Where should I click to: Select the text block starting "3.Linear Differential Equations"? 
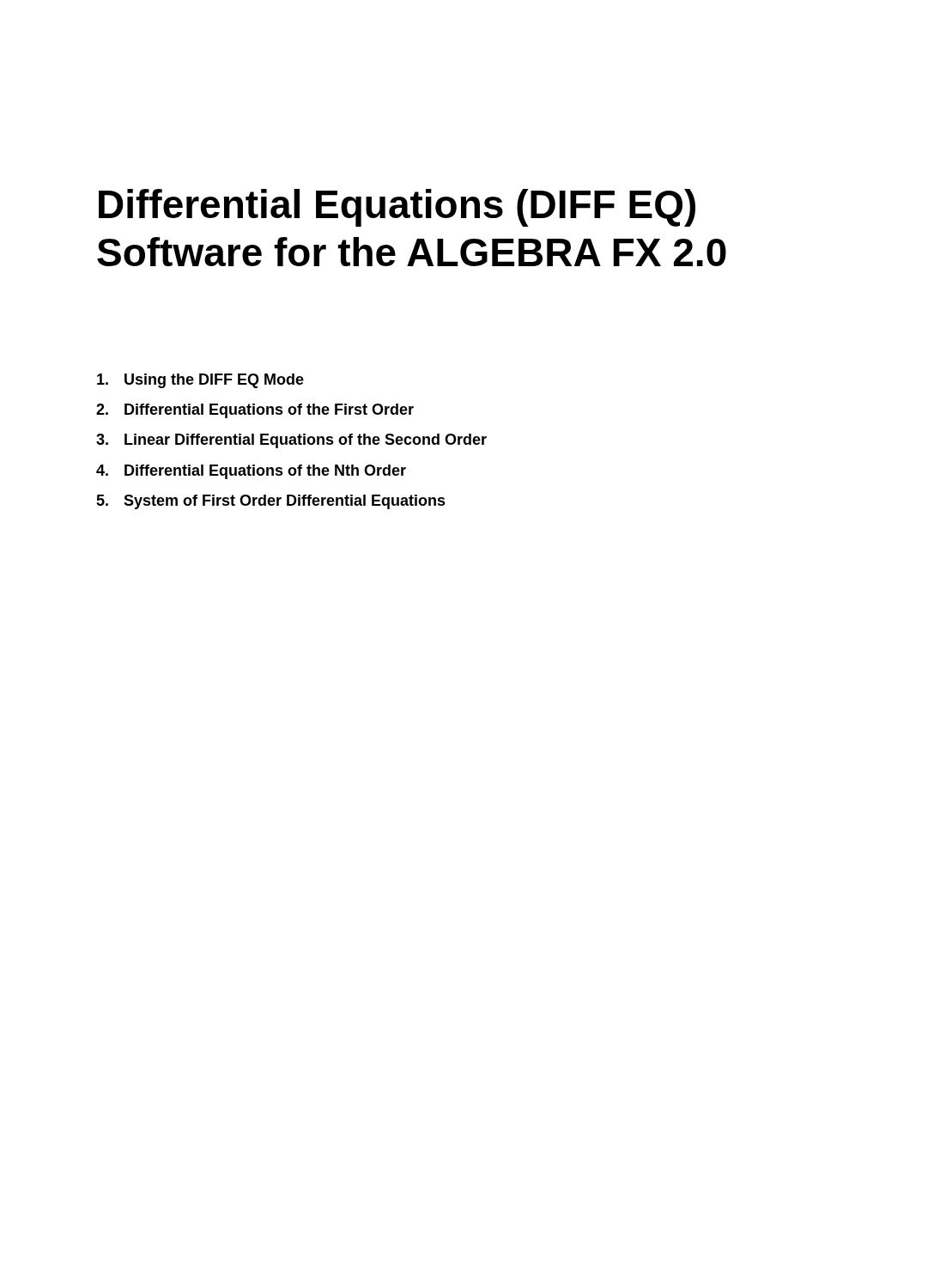coord(291,440)
